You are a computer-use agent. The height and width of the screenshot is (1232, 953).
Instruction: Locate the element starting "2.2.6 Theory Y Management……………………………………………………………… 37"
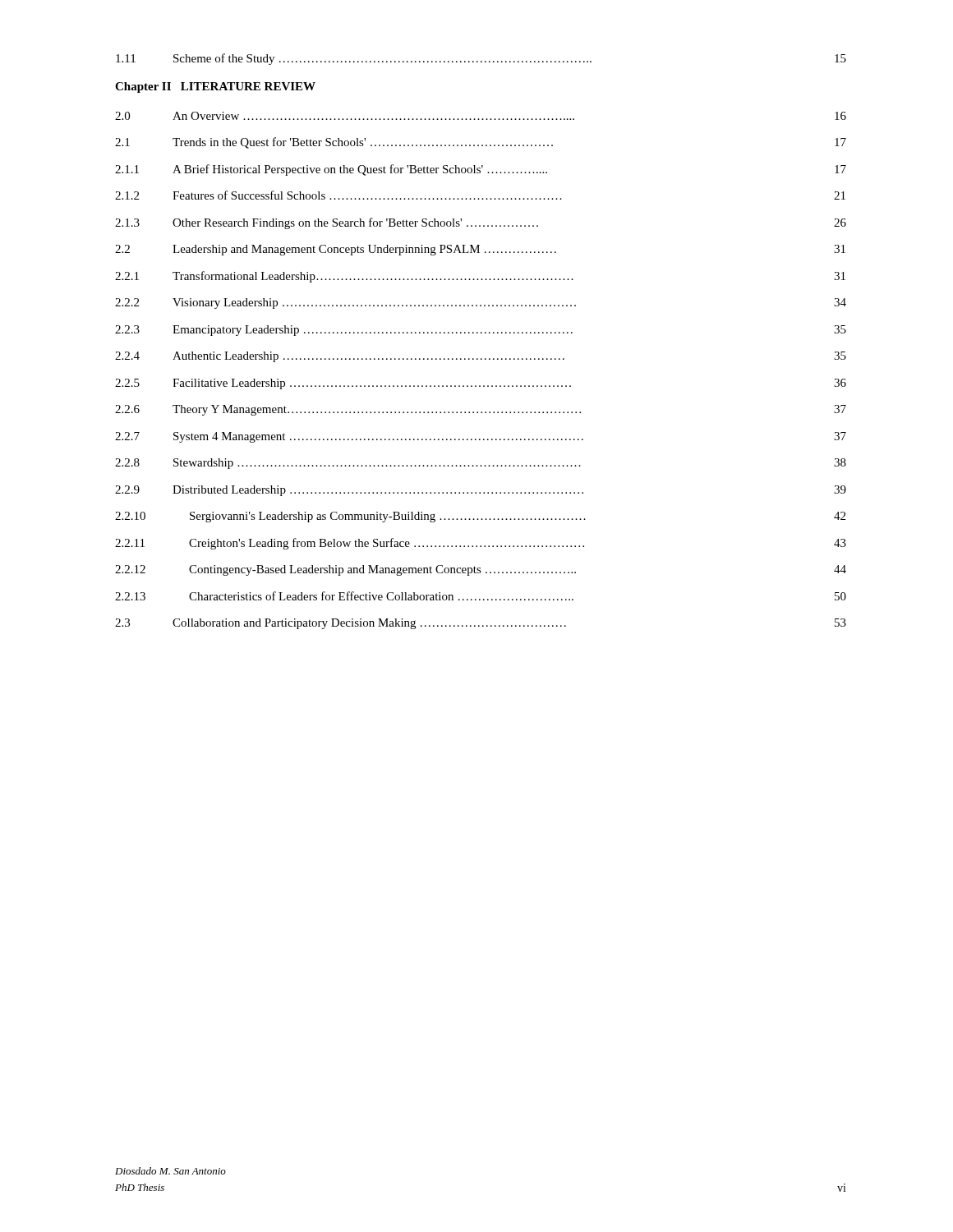tap(481, 409)
